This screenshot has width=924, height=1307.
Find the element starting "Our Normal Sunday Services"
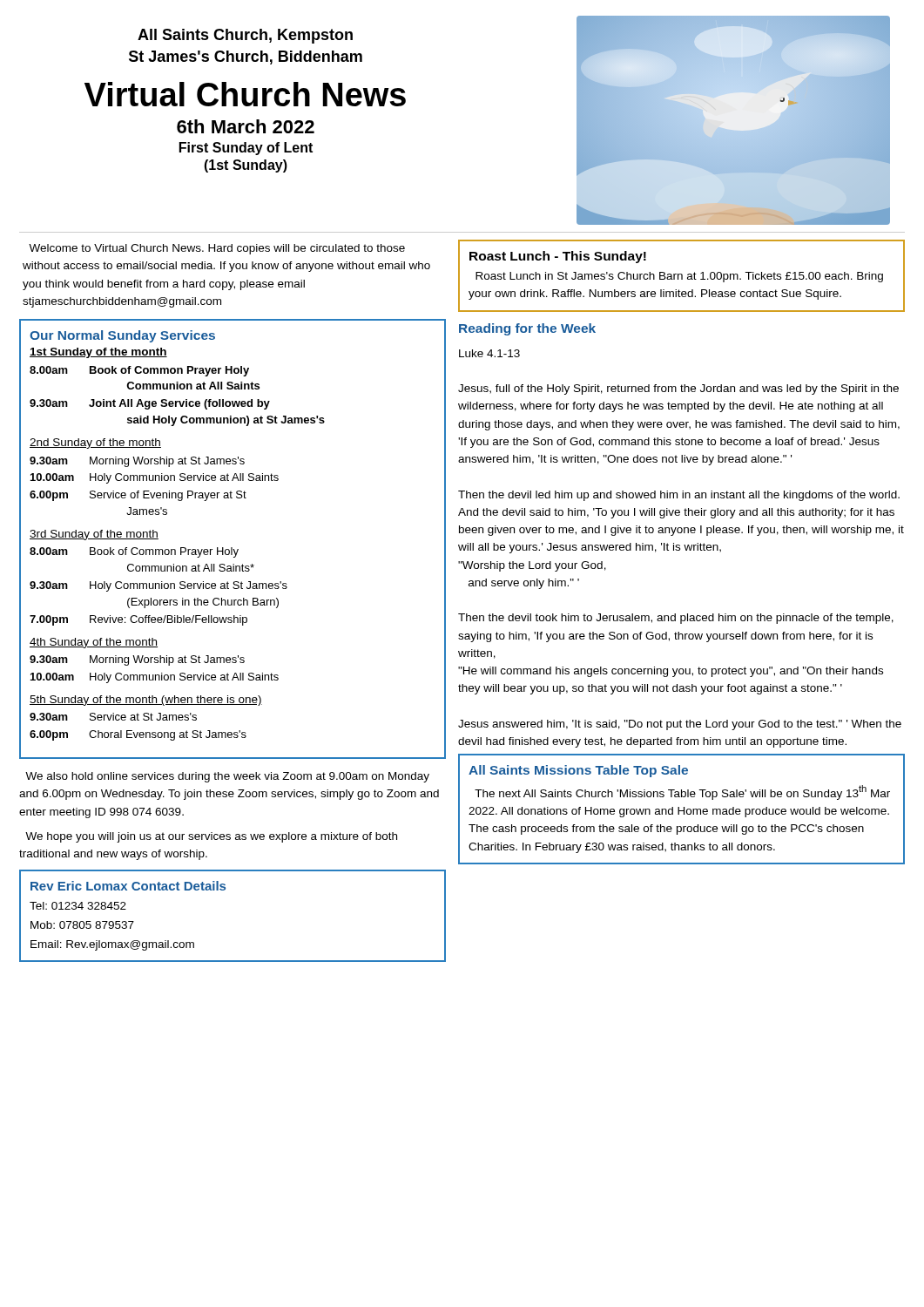click(x=233, y=539)
